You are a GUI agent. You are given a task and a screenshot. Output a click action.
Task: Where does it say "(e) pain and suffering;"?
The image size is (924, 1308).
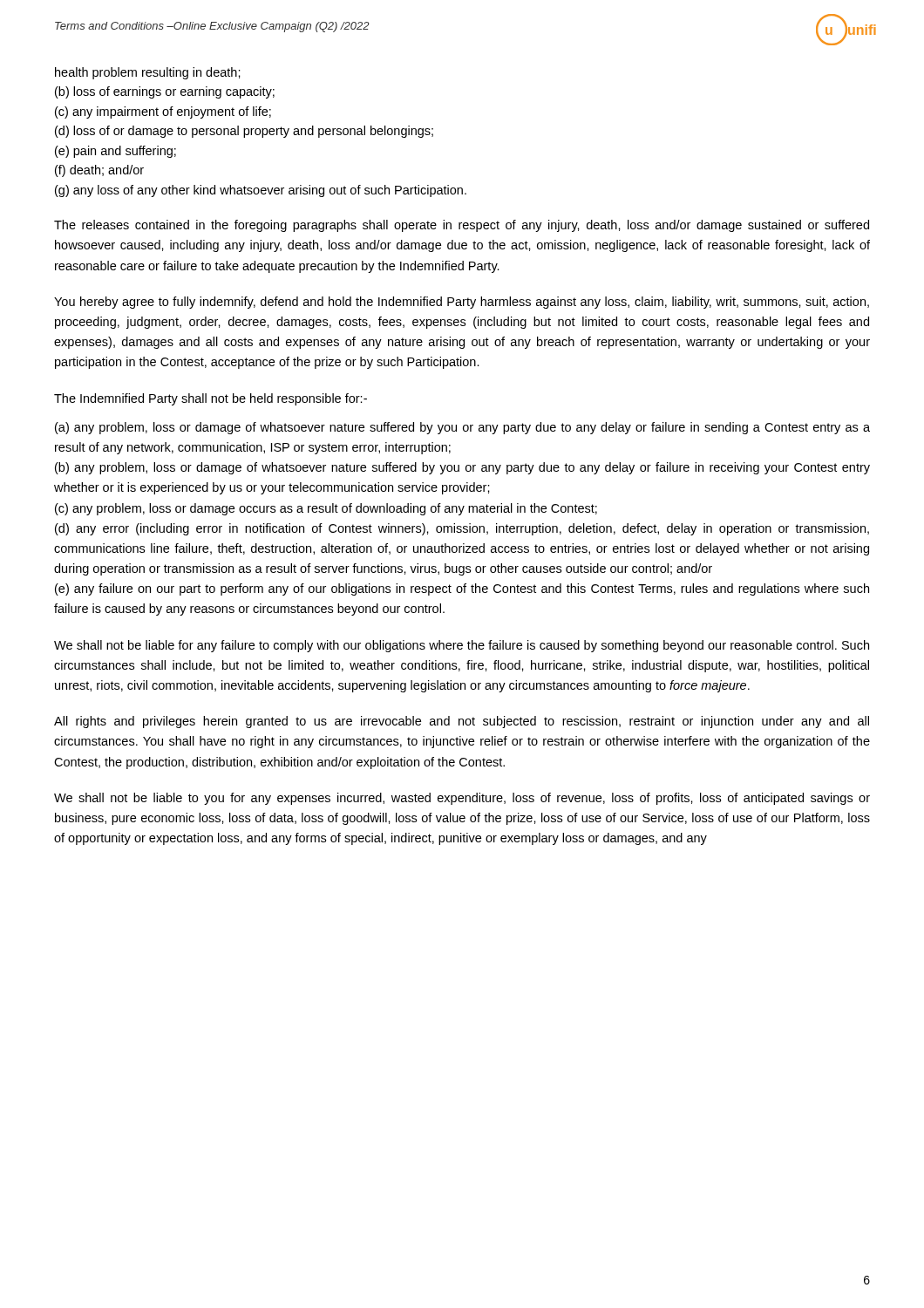coord(115,151)
